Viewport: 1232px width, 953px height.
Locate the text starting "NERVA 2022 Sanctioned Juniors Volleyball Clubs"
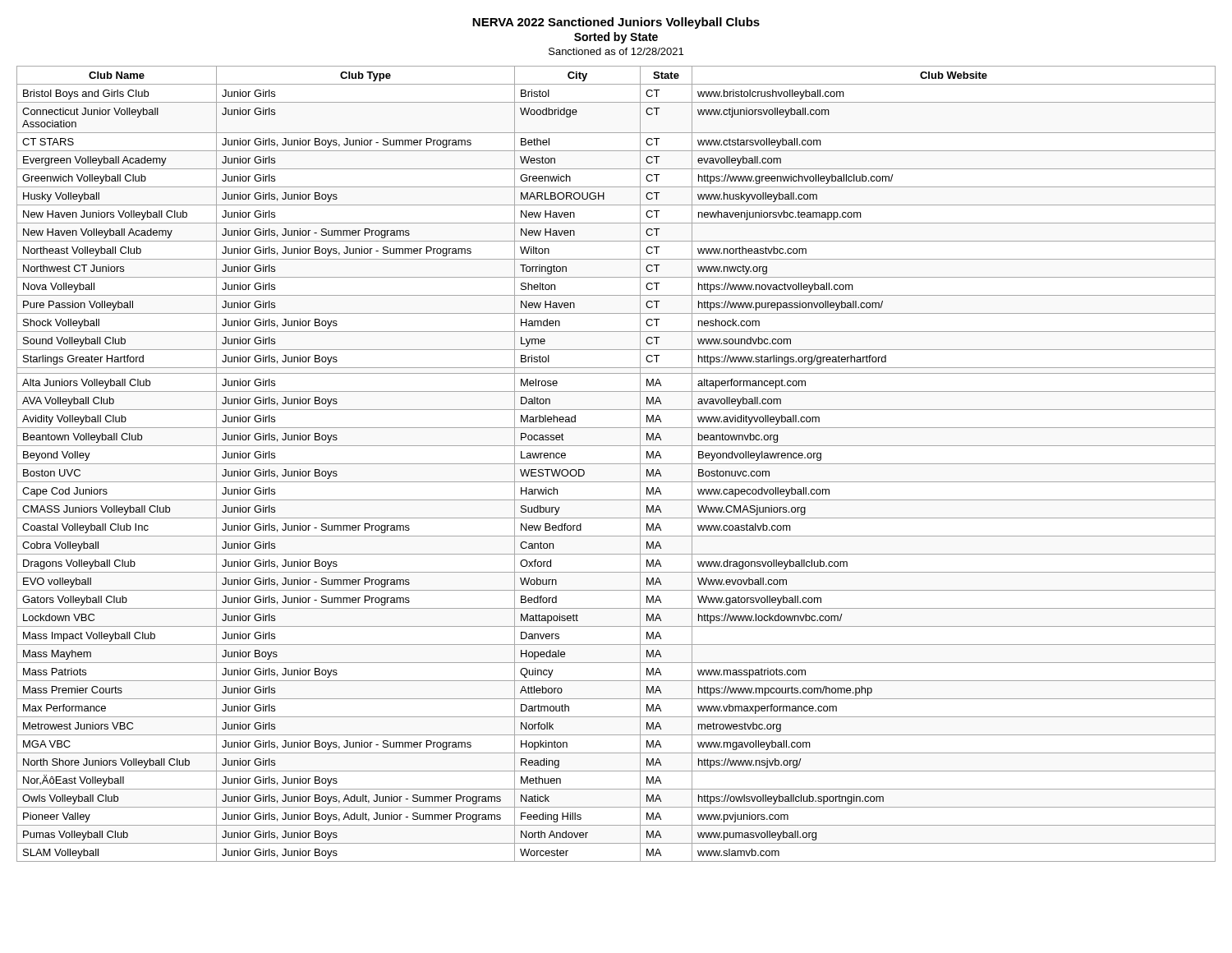pyautogui.click(x=616, y=22)
